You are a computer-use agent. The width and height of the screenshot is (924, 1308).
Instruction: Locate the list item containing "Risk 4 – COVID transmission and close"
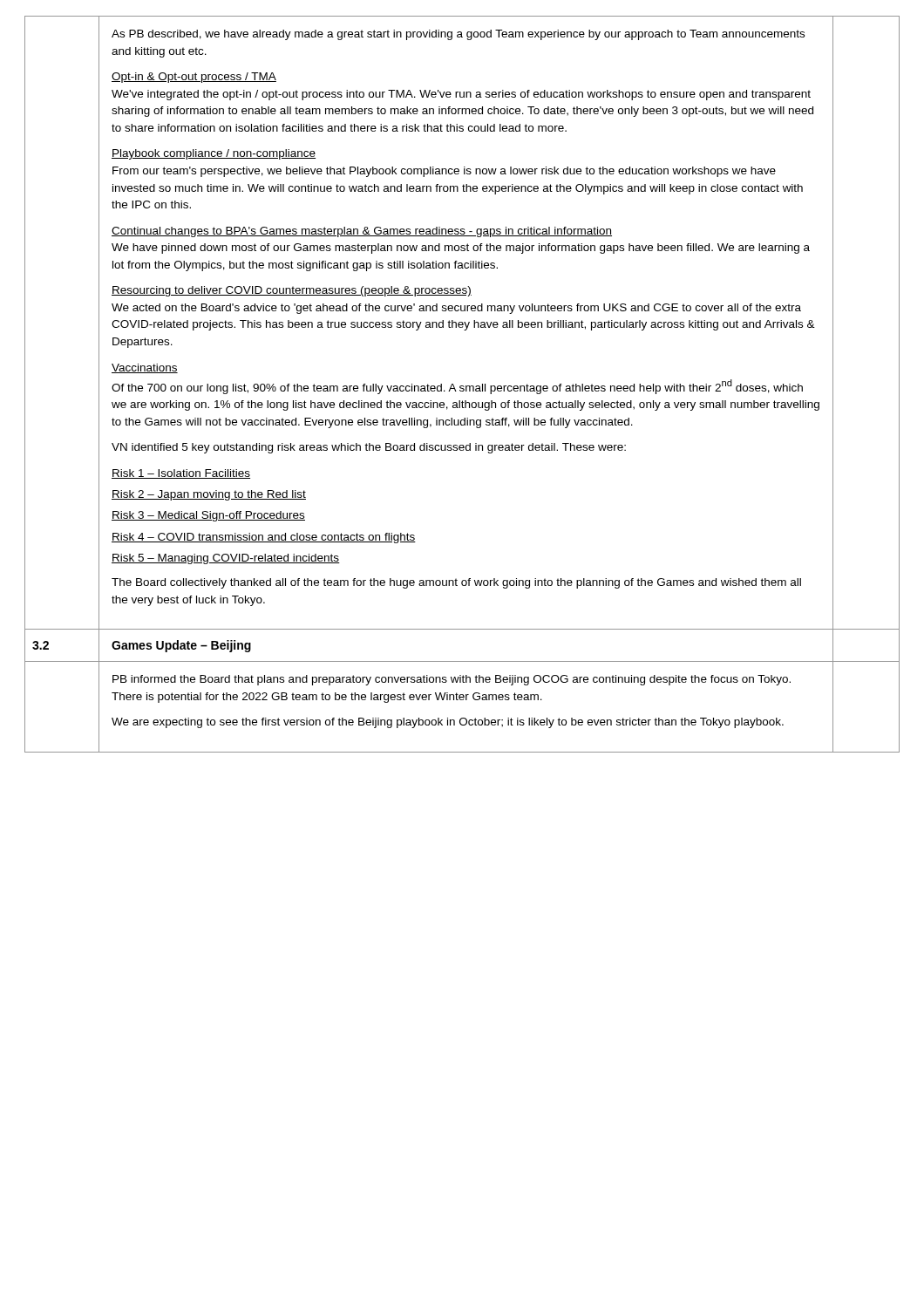tap(264, 538)
